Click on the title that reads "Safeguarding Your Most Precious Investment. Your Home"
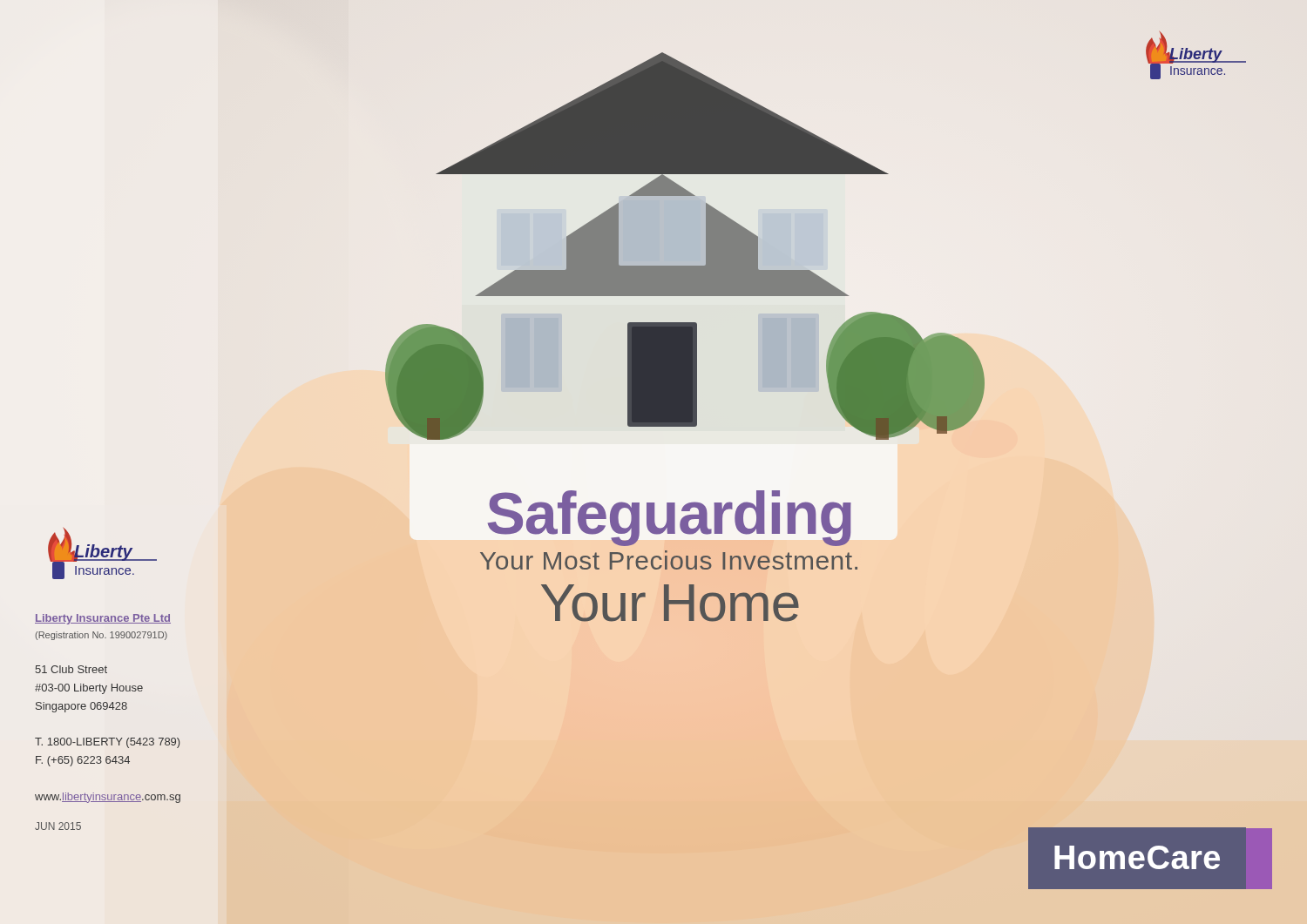The width and height of the screenshot is (1307, 924). (670, 556)
